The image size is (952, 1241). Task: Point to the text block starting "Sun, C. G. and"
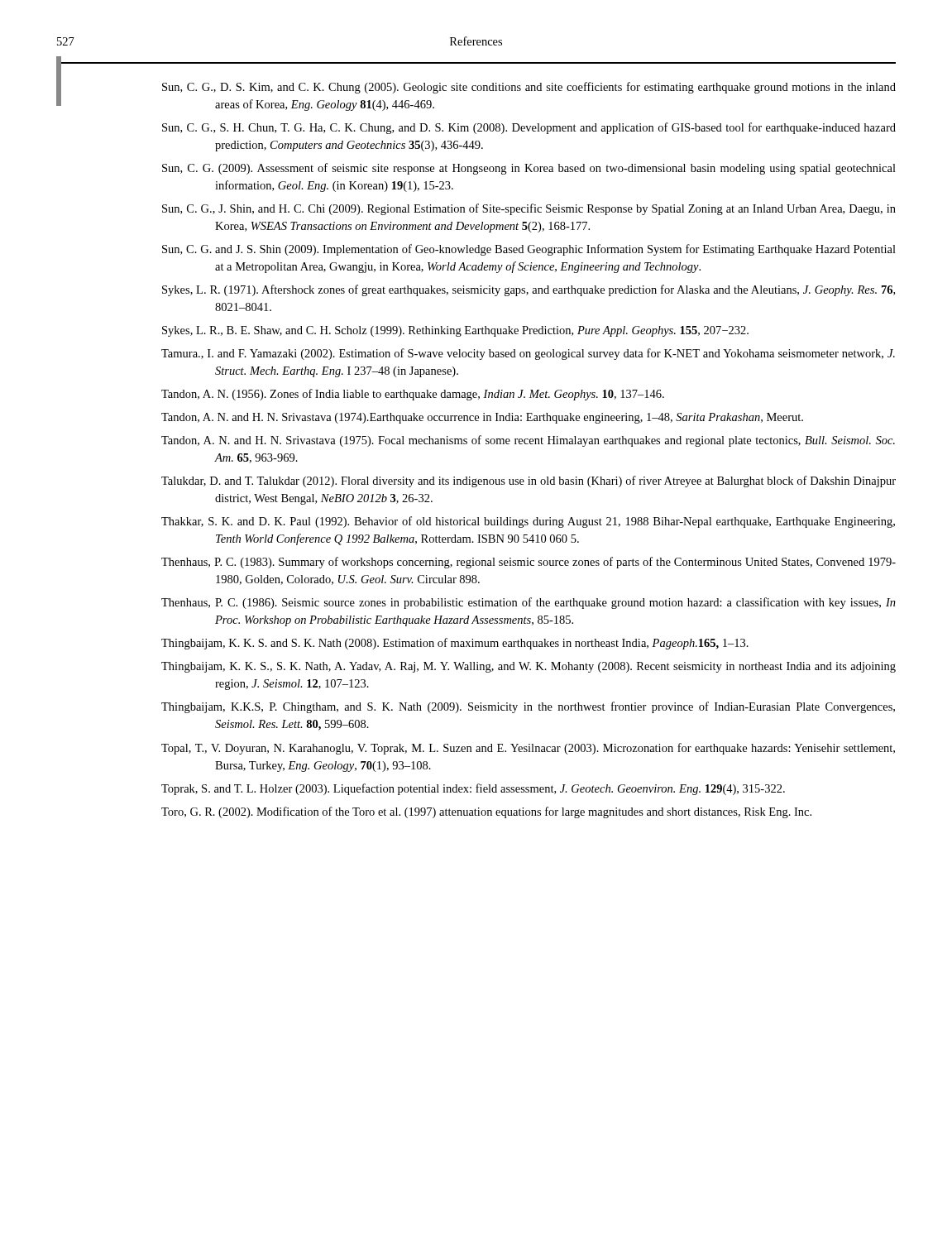529,258
